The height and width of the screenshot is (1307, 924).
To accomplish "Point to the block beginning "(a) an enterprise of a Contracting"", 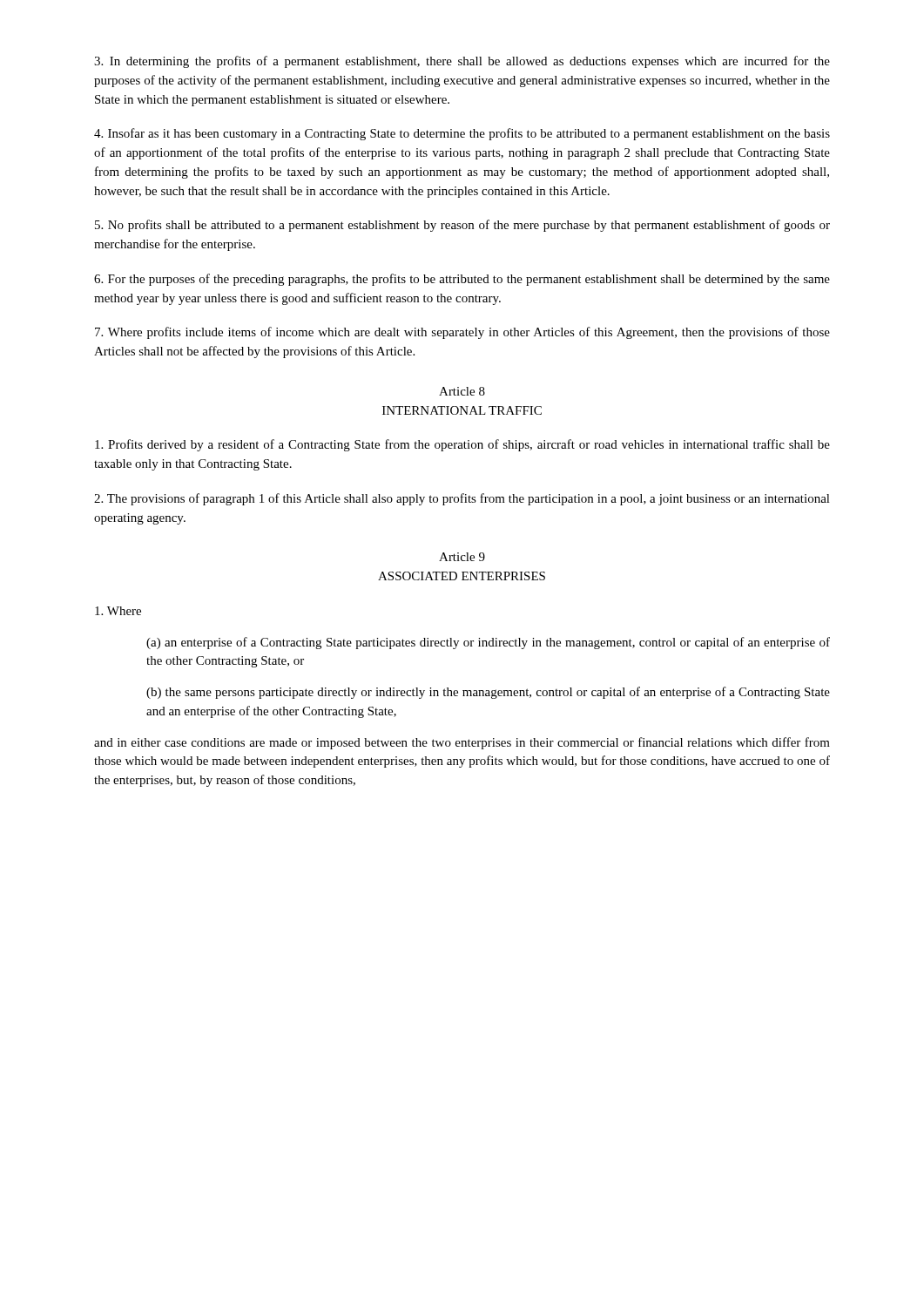I will coord(488,651).
